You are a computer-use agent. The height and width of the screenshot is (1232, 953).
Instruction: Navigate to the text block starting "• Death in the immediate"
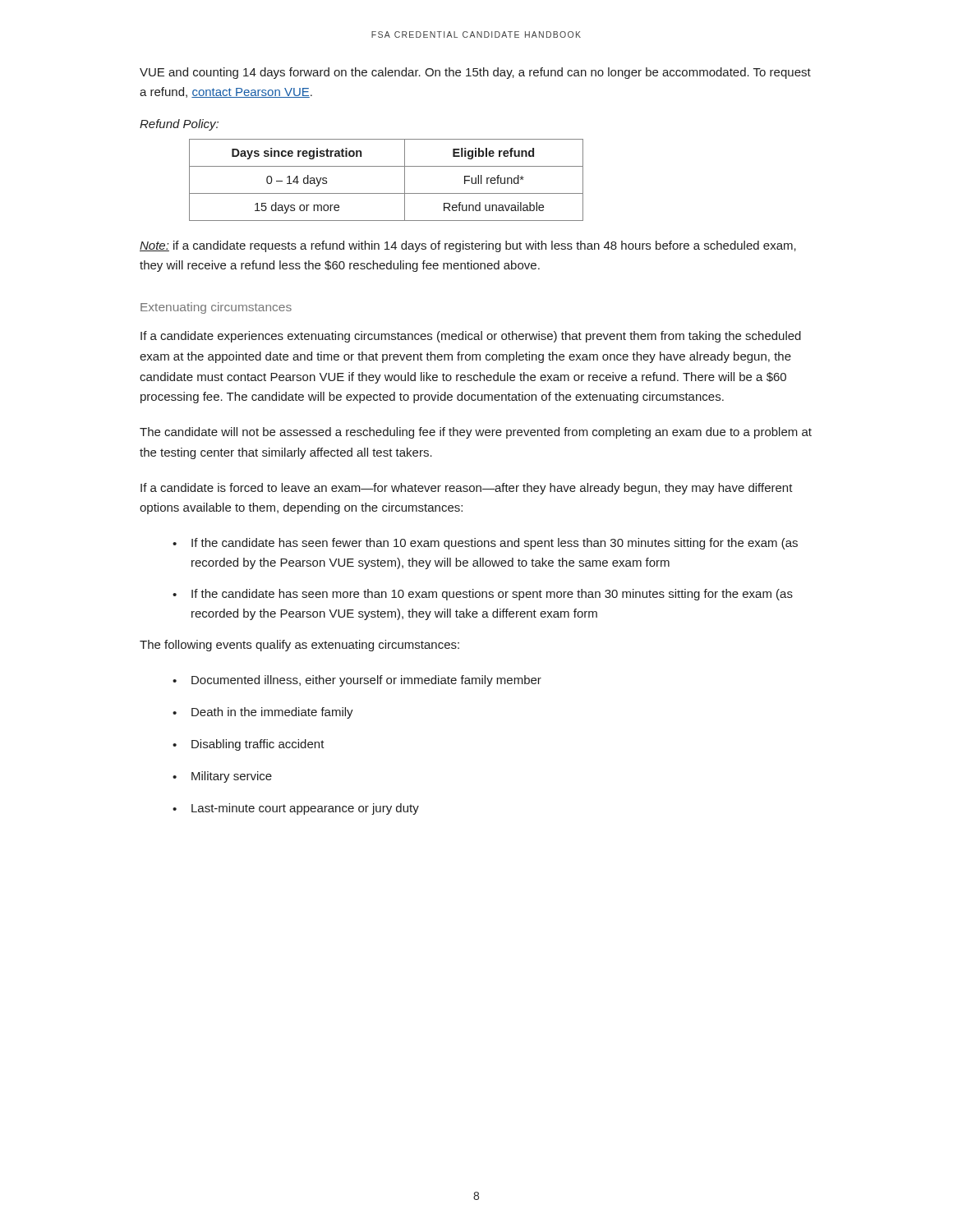[263, 713]
